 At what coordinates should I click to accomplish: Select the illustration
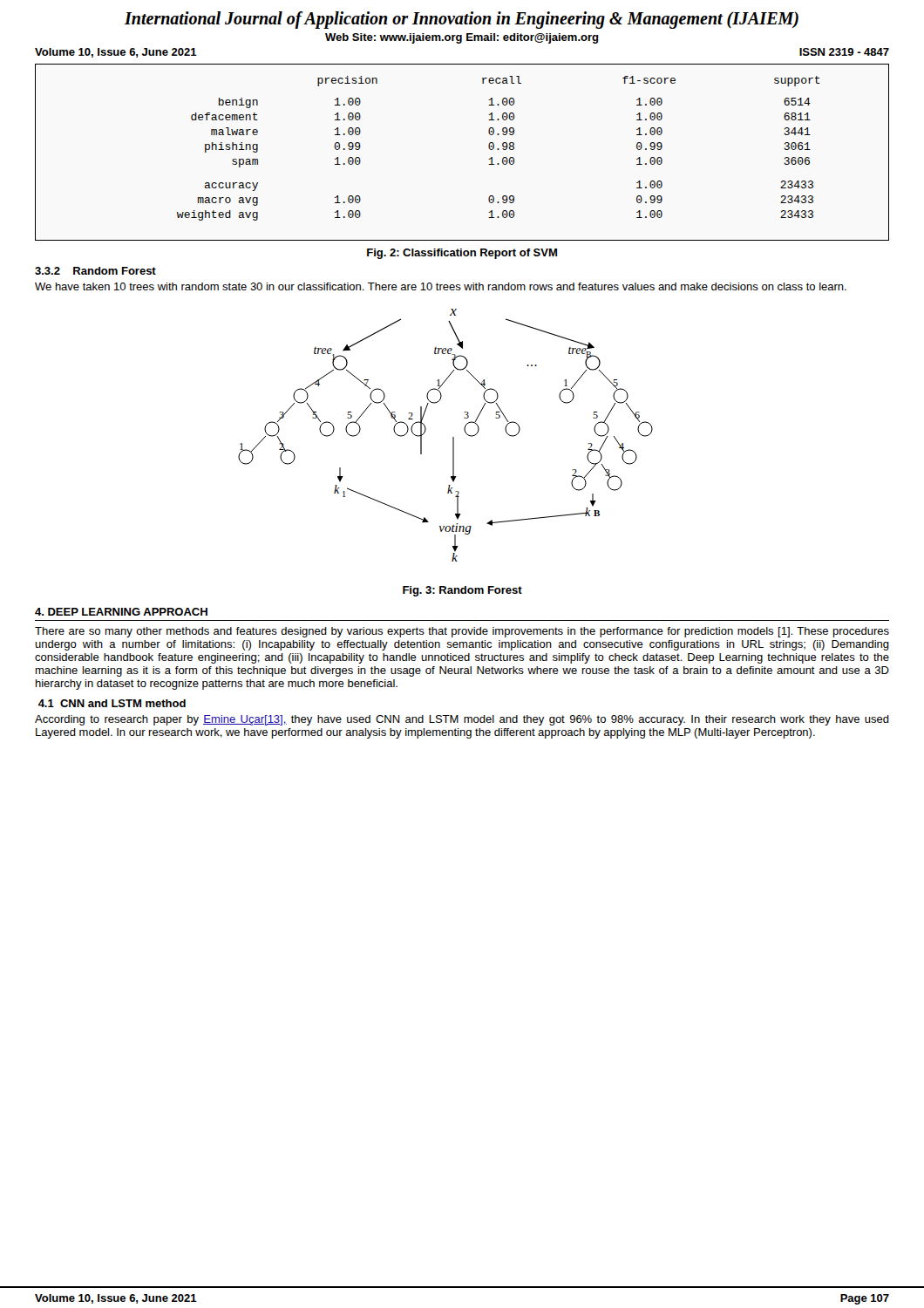click(x=462, y=438)
